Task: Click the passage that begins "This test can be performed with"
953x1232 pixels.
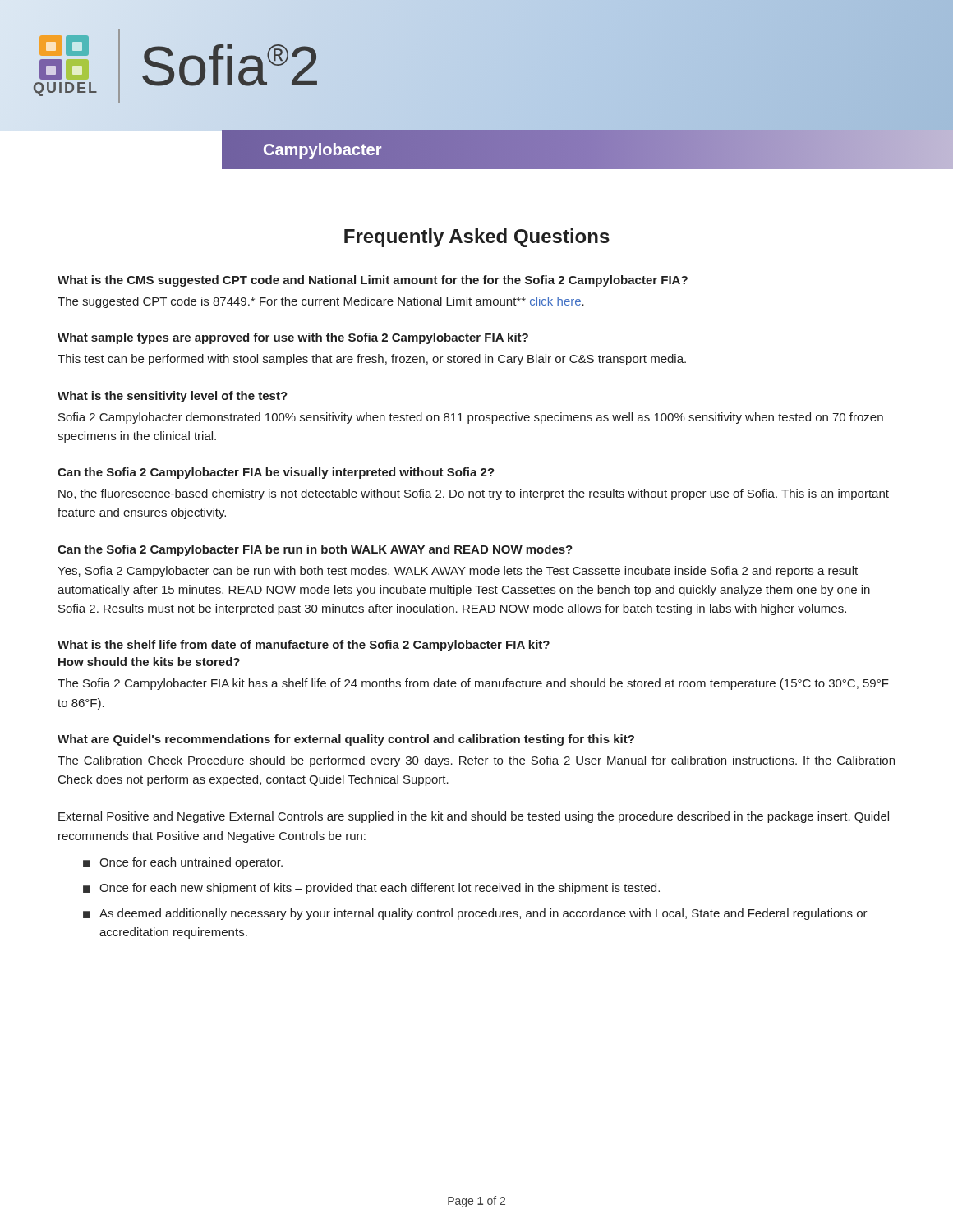Action: [372, 359]
